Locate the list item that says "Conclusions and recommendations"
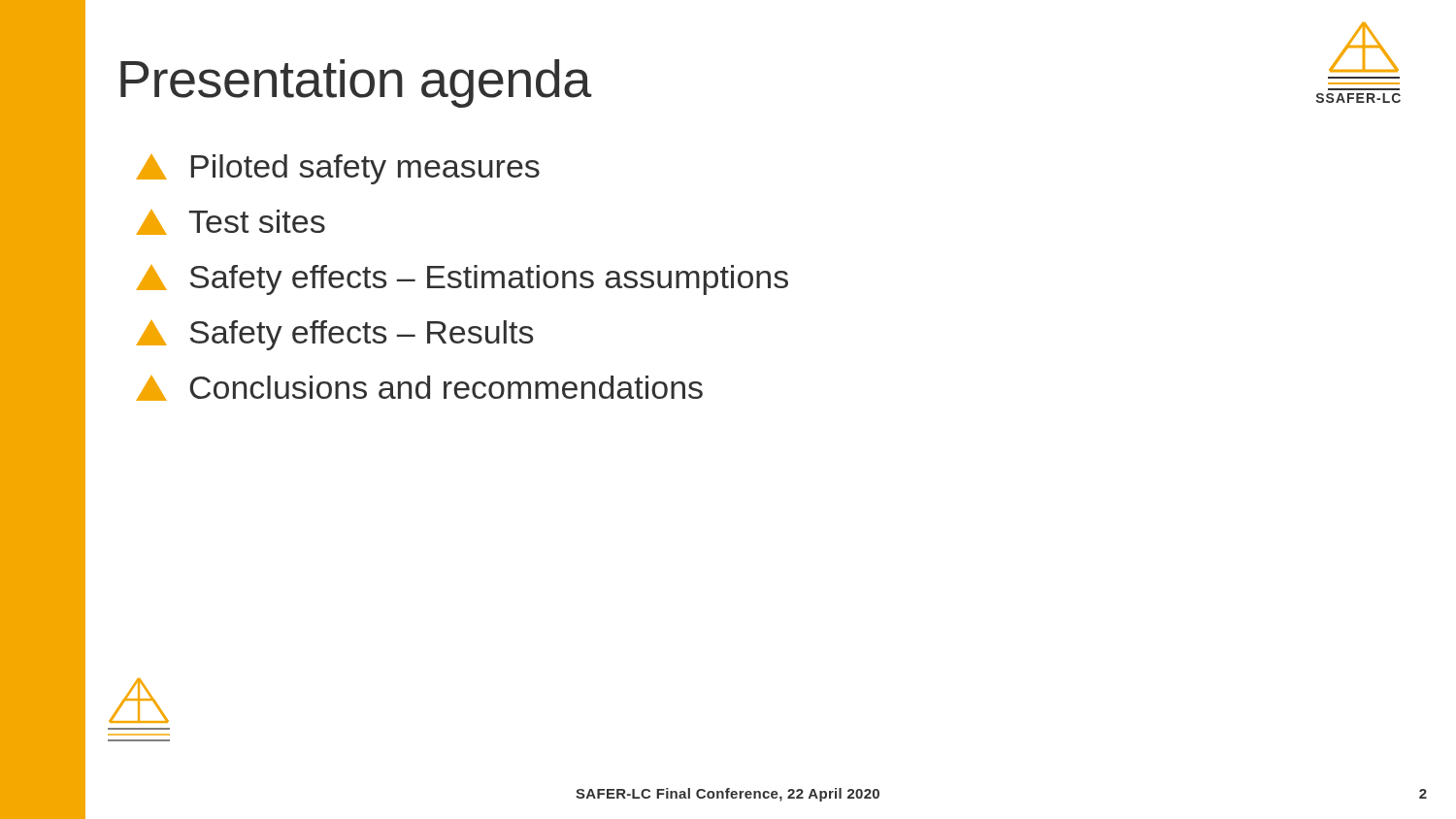The height and width of the screenshot is (819, 1456). [x=420, y=387]
